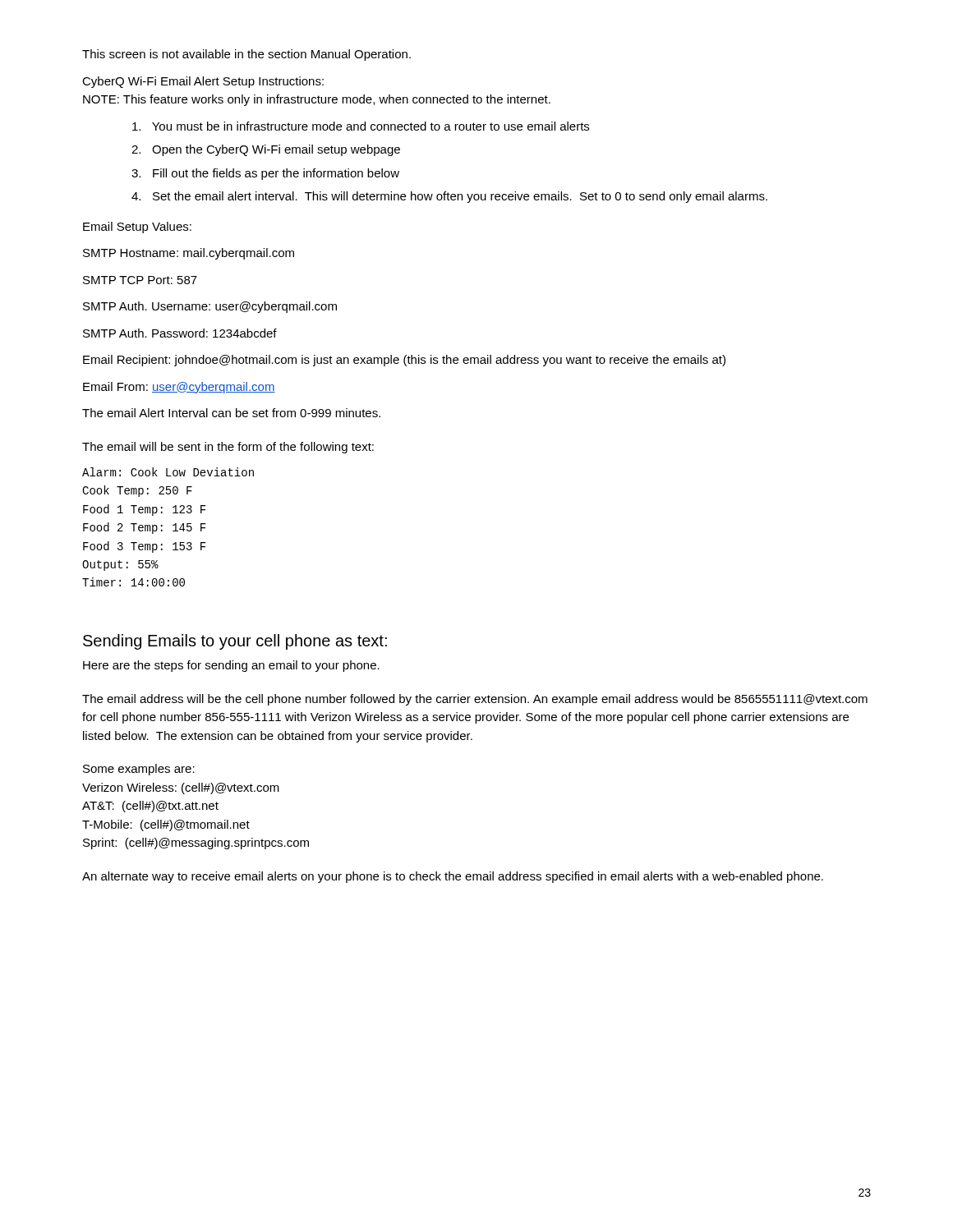Image resolution: width=953 pixels, height=1232 pixels.
Task: Find the text block with the text "An alternate way to receive email alerts on"
Action: [453, 876]
